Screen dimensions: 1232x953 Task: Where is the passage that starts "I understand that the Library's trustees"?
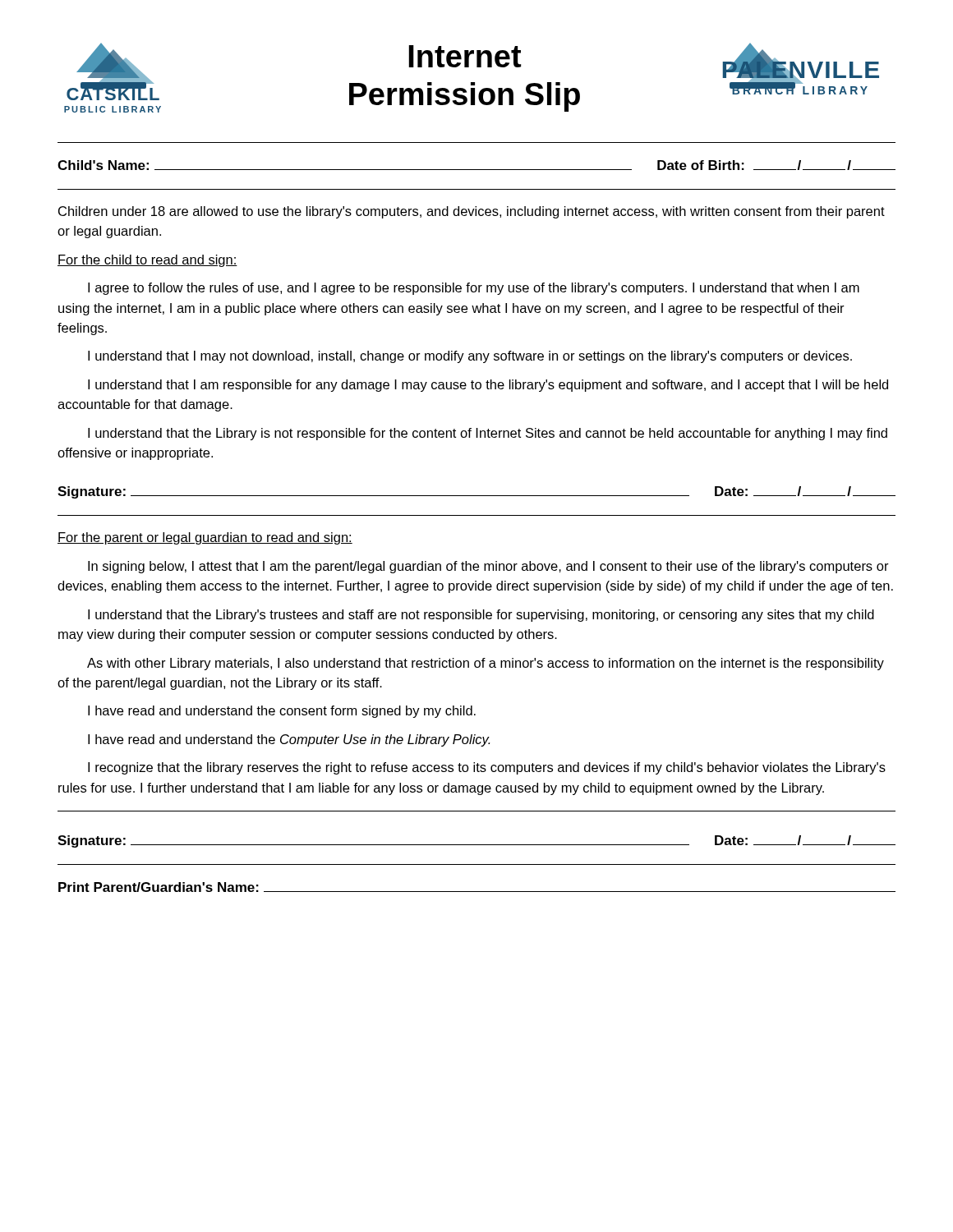pos(466,624)
